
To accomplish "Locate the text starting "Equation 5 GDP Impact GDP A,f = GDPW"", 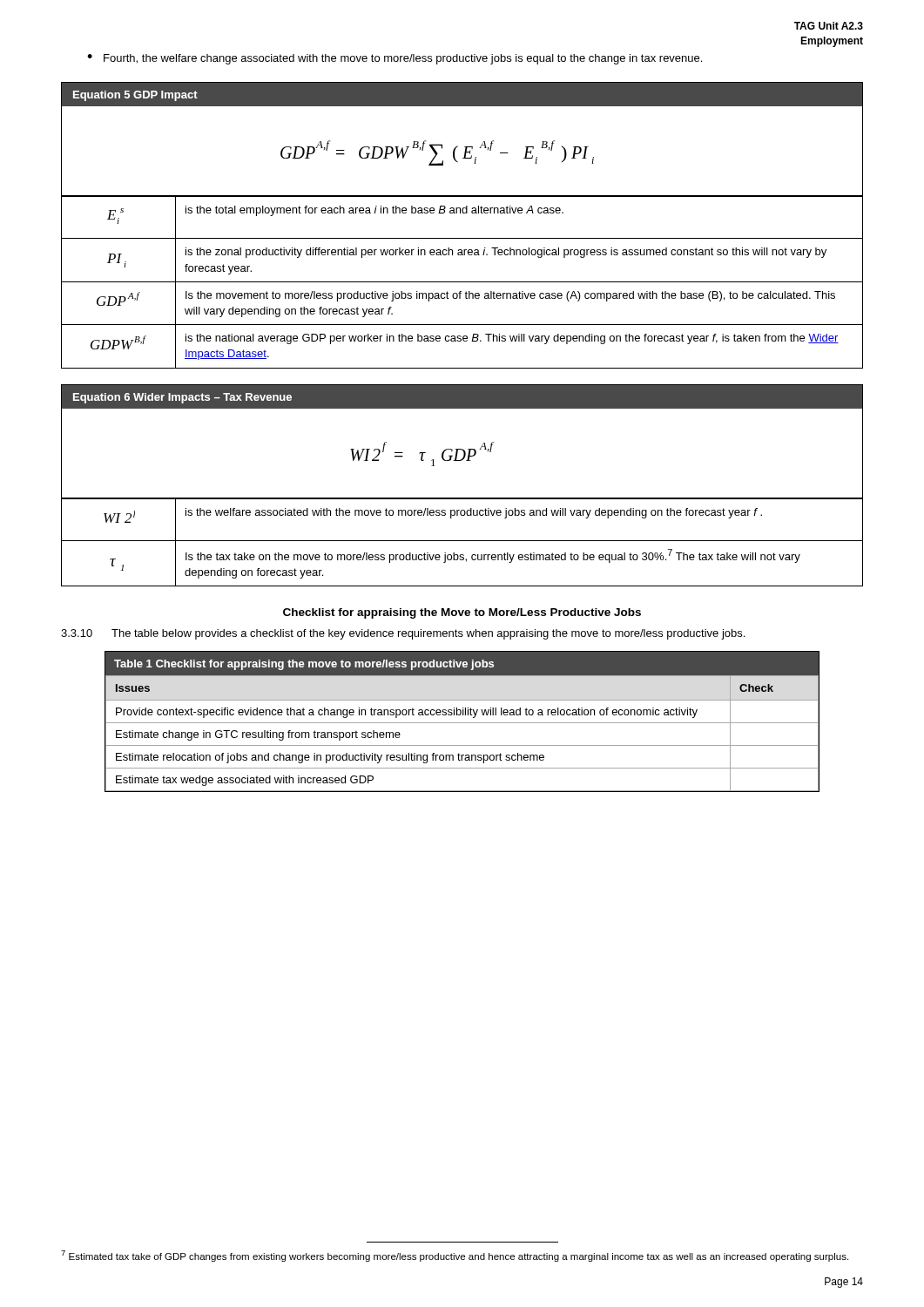I will pyautogui.click(x=462, y=139).
